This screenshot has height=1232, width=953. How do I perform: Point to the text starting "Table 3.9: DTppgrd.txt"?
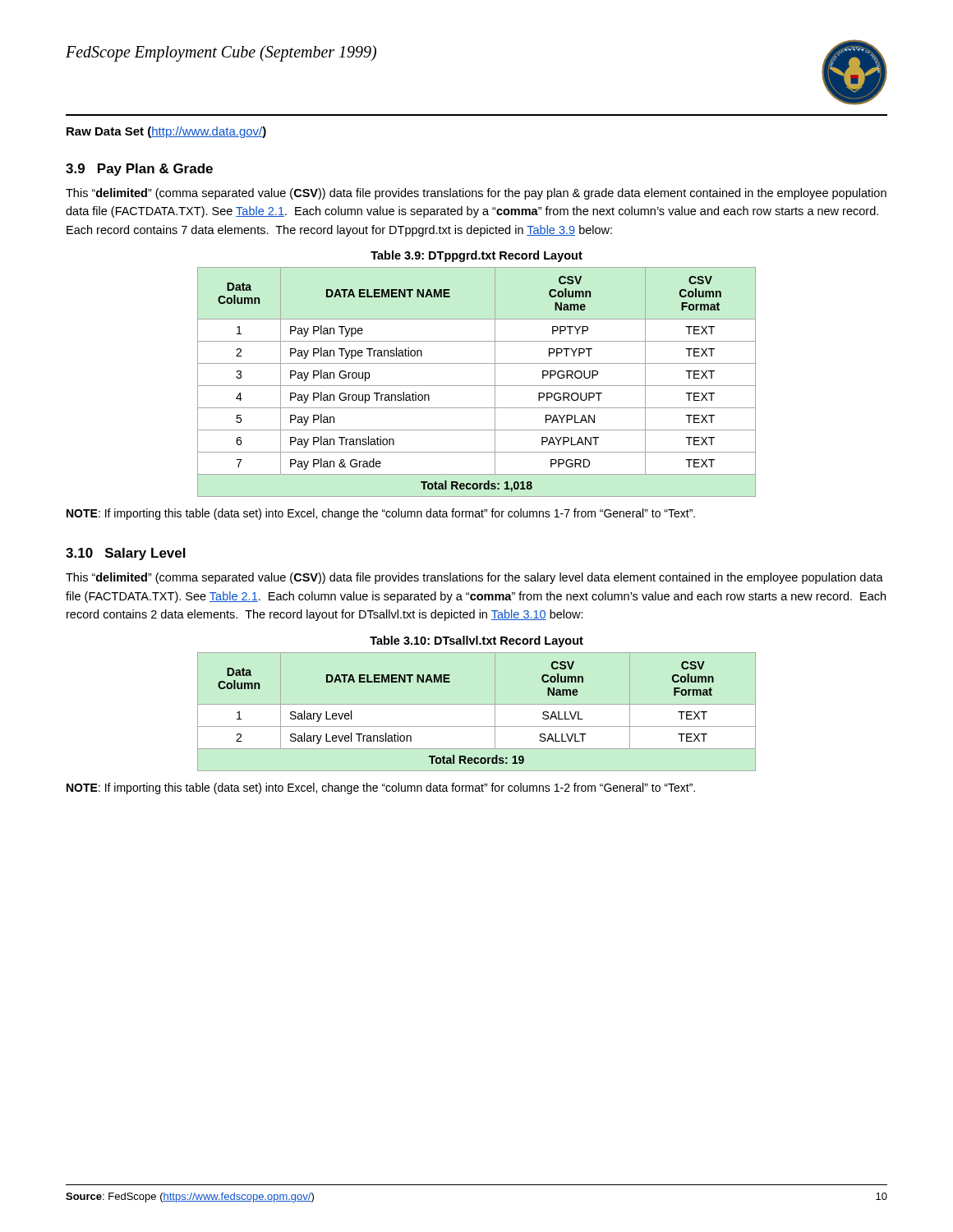pos(476,256)
